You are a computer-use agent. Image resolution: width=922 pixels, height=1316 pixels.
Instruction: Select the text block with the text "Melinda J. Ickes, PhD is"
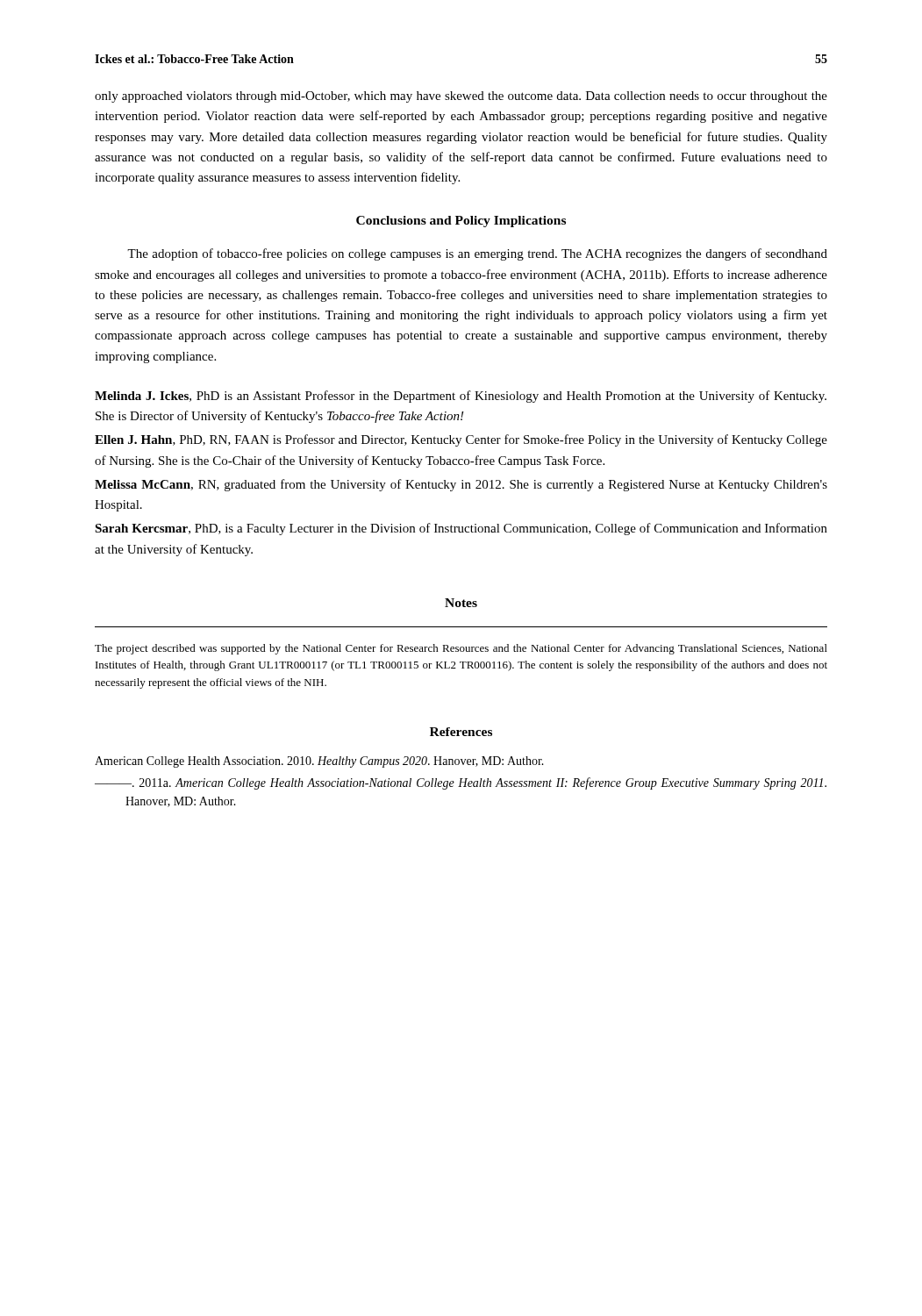pyautogui.click(x=461, y=406)
